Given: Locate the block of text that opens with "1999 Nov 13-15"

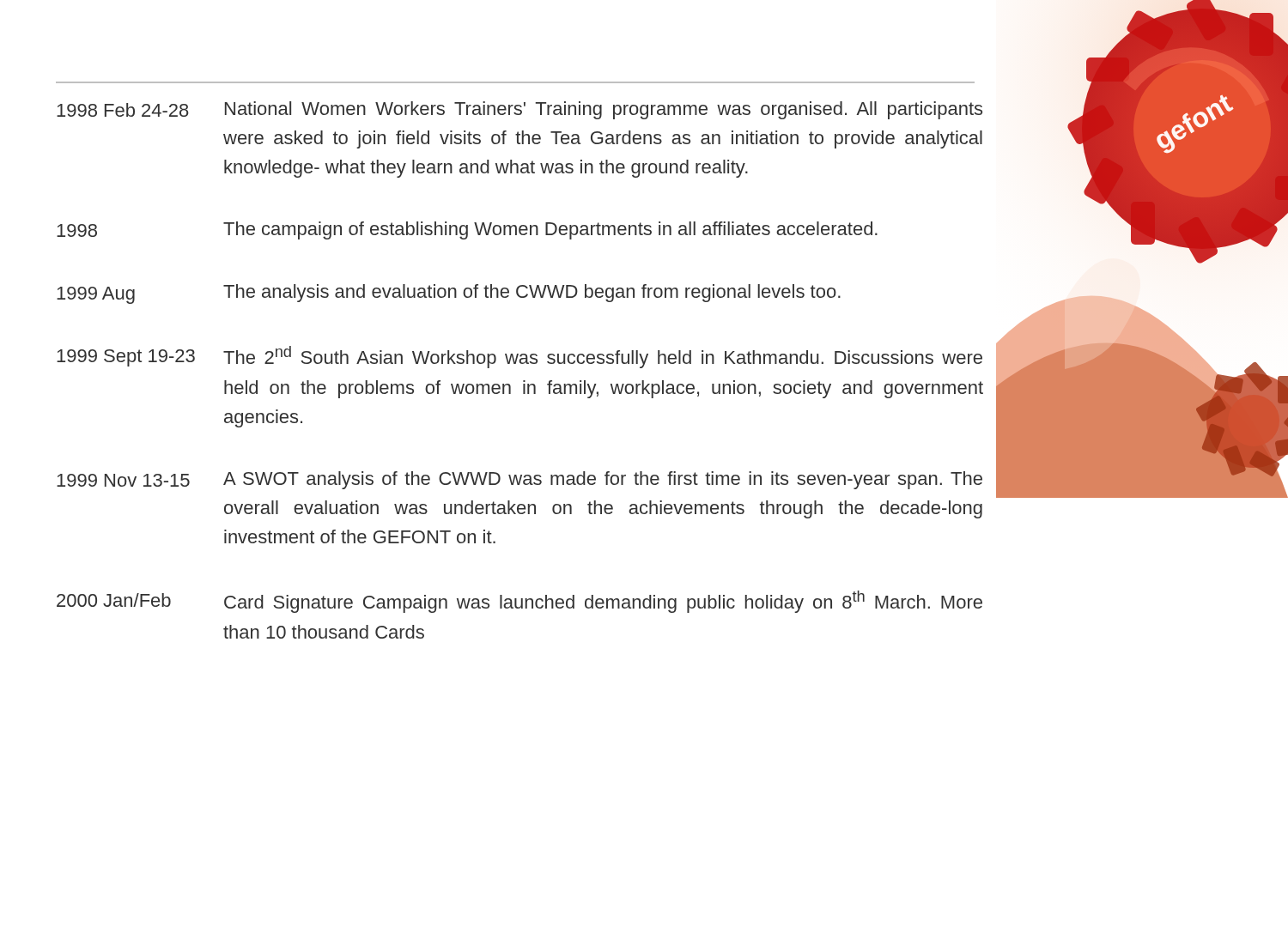Looking at the screenshot, I should tap(519, 508).
